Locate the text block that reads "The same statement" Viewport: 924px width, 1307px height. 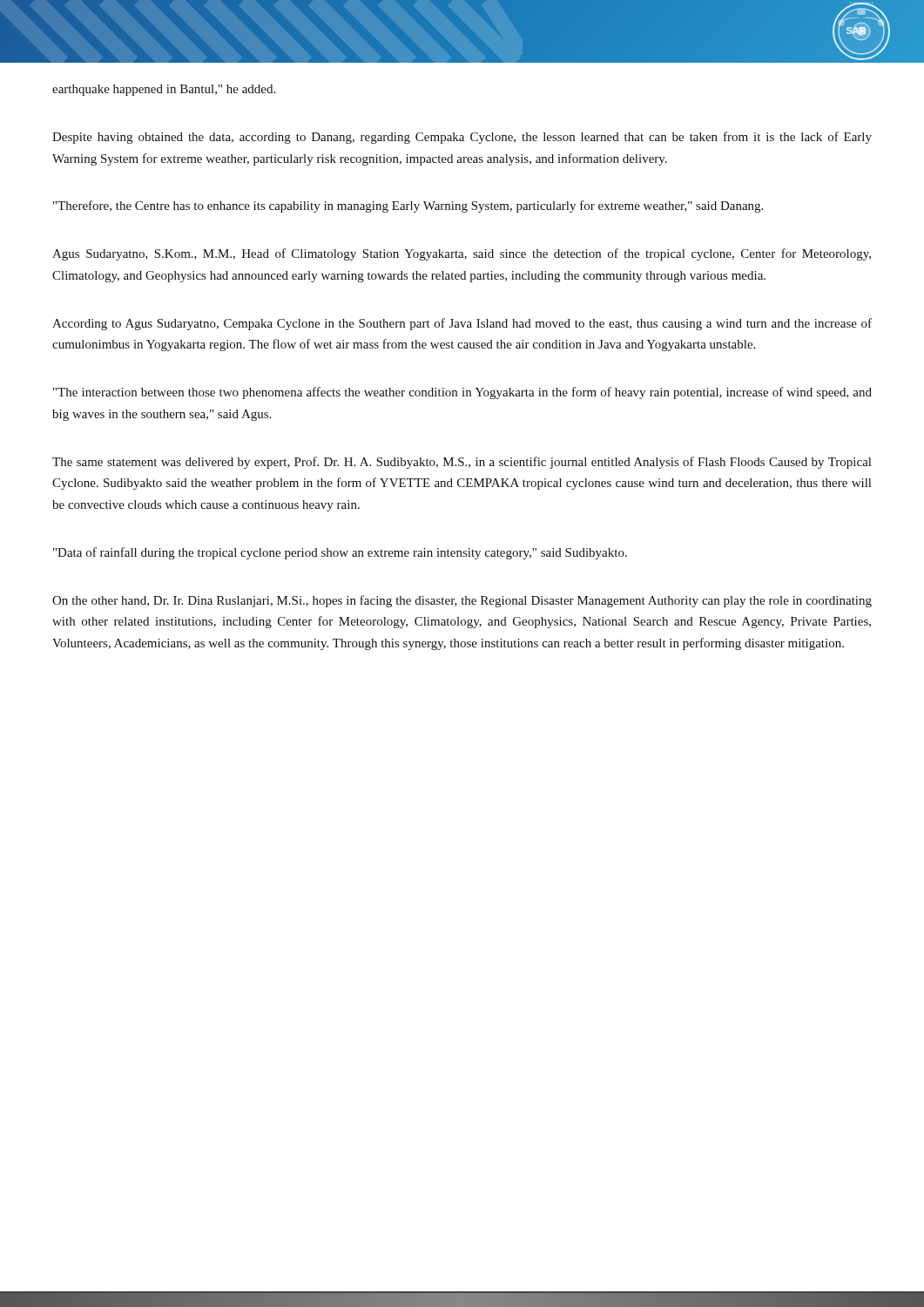pos(462,483)
